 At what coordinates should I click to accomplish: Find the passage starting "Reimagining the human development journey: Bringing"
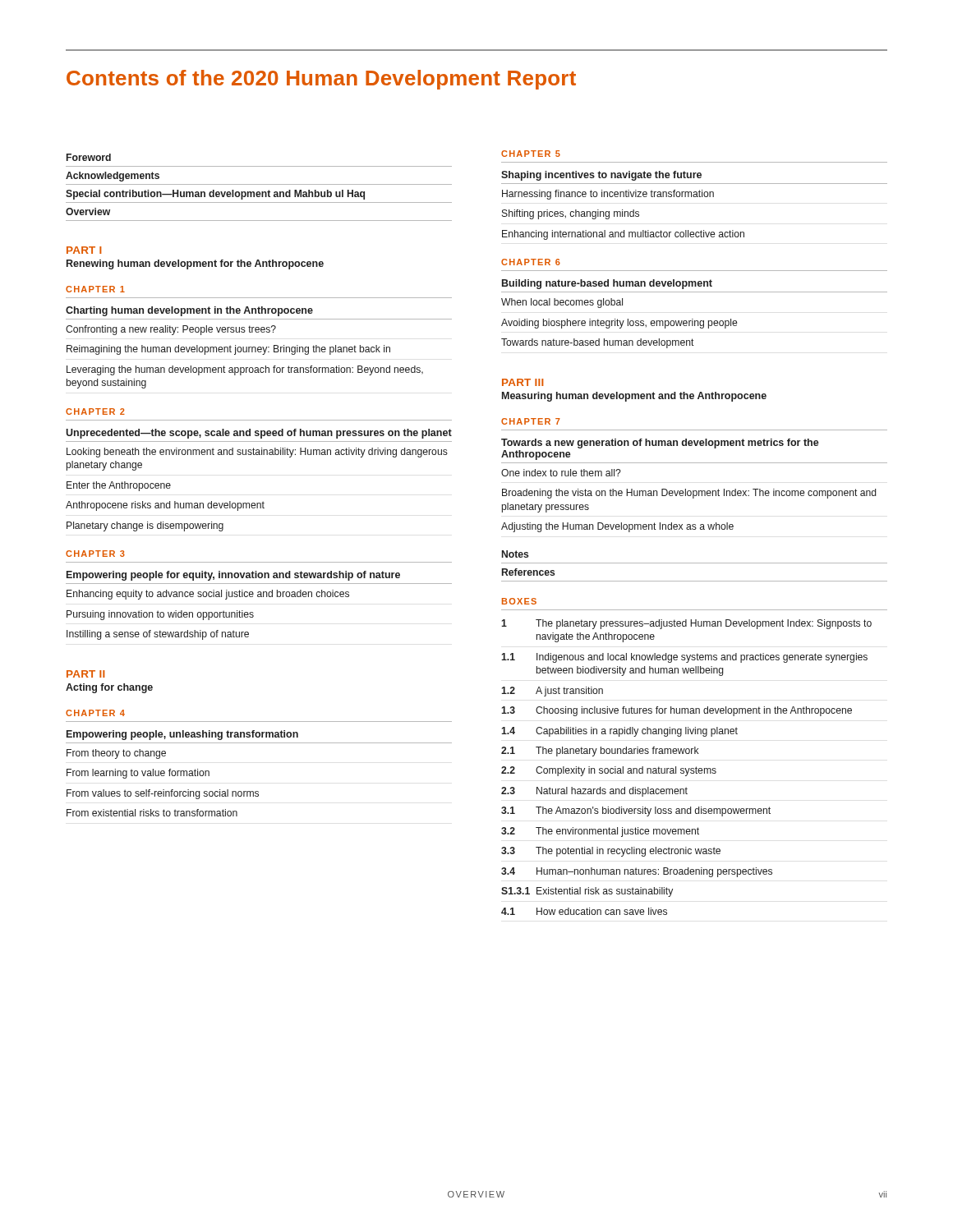pyautogui.click(x=228, y=349)
